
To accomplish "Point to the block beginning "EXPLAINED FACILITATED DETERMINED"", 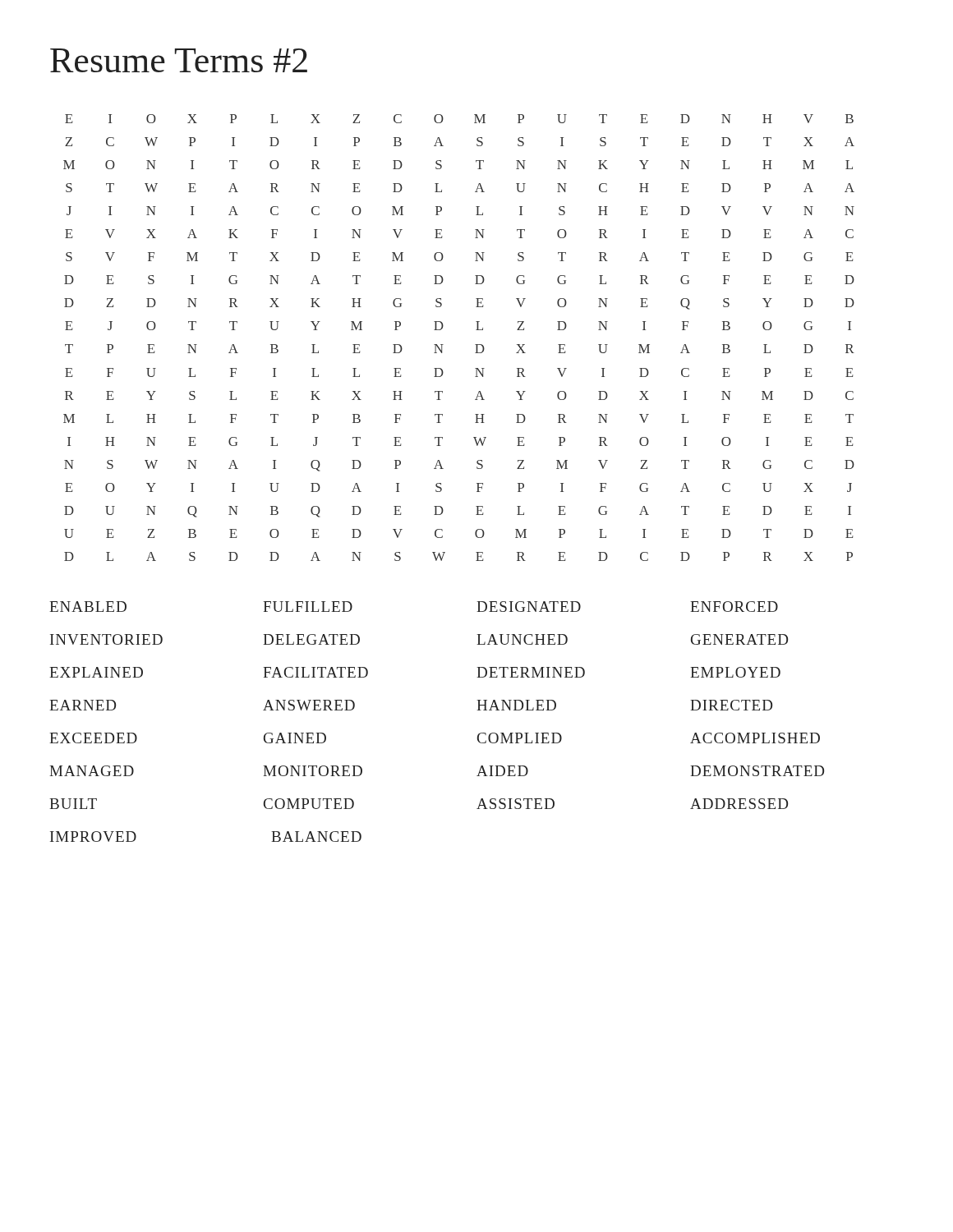I will pos(476,673).
